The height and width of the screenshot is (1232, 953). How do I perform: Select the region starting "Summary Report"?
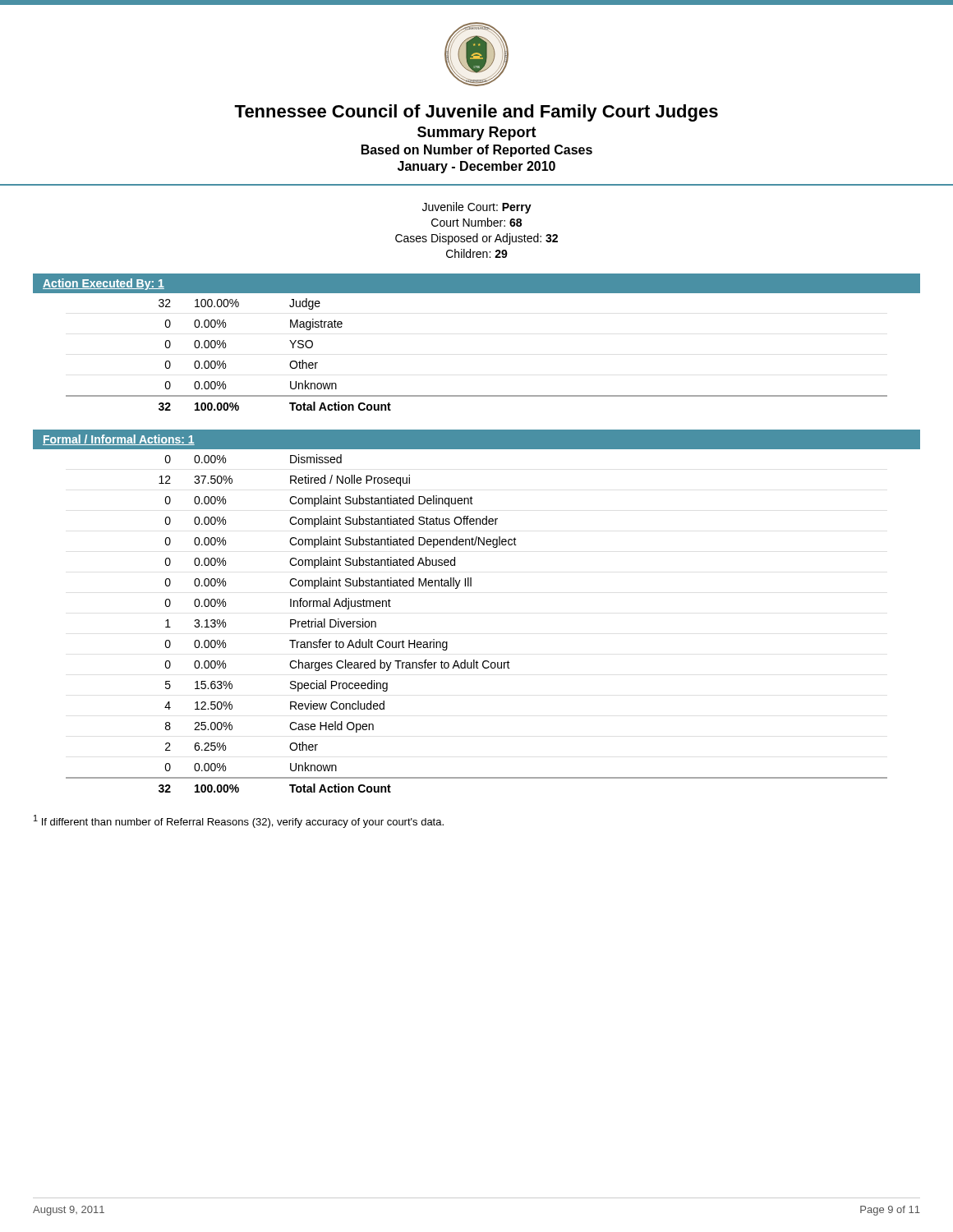[x=476, y=132]
